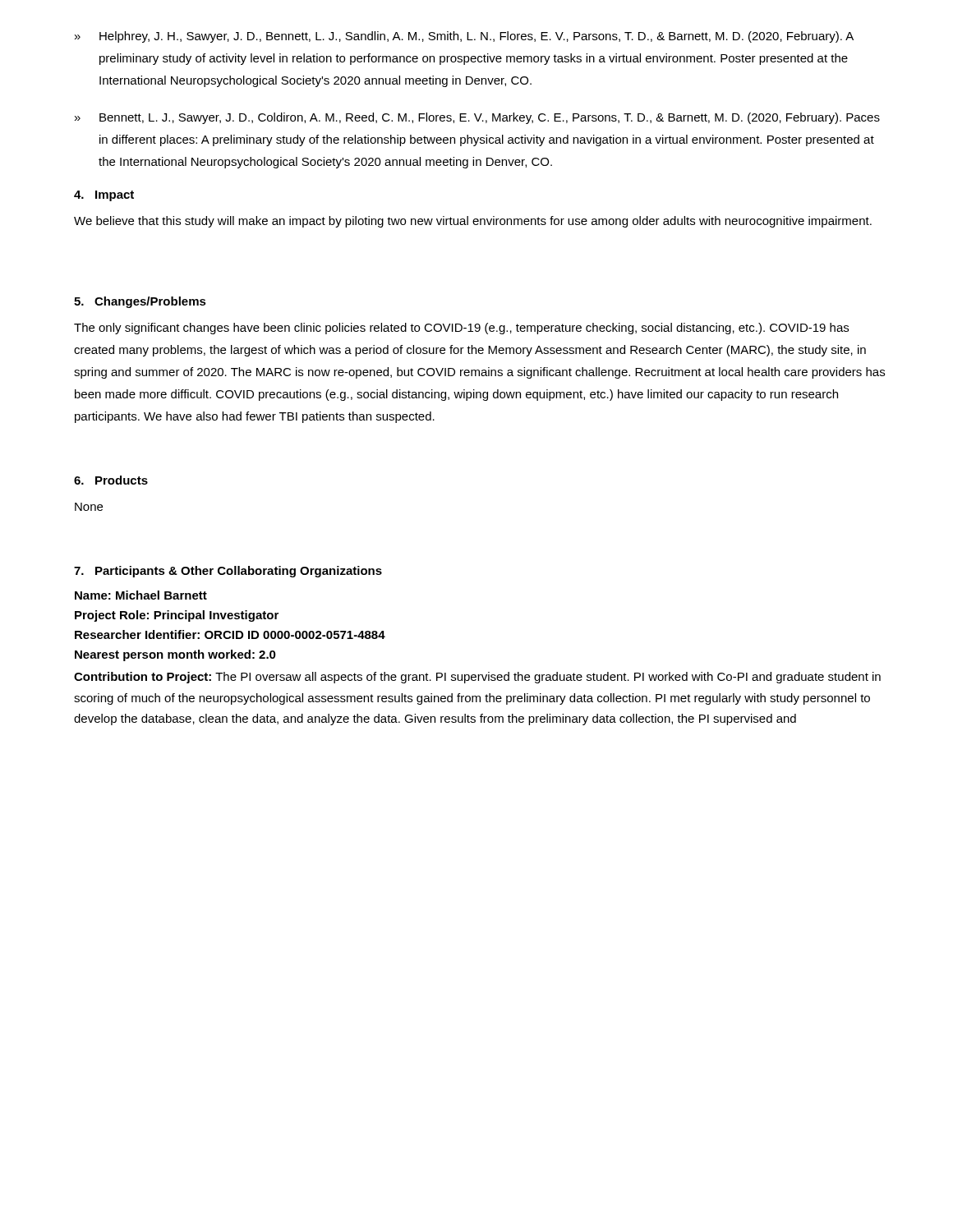Viewport: 953px width, 1232px height.
Task: Click the passage that begins "The only significant changes have been clinic policies"
Action: (480, 372)
